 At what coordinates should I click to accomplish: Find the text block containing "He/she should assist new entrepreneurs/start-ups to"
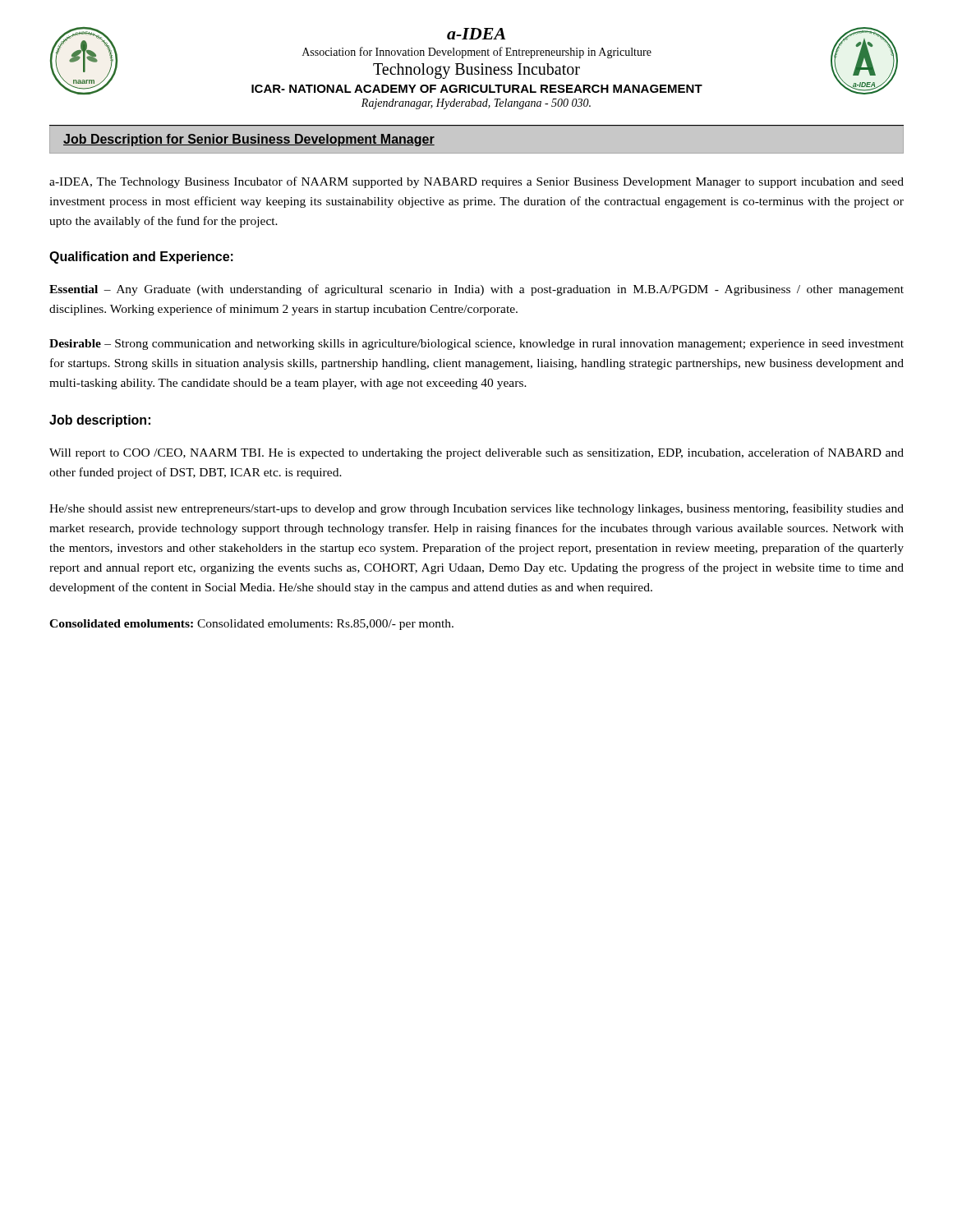coord(476,547)
